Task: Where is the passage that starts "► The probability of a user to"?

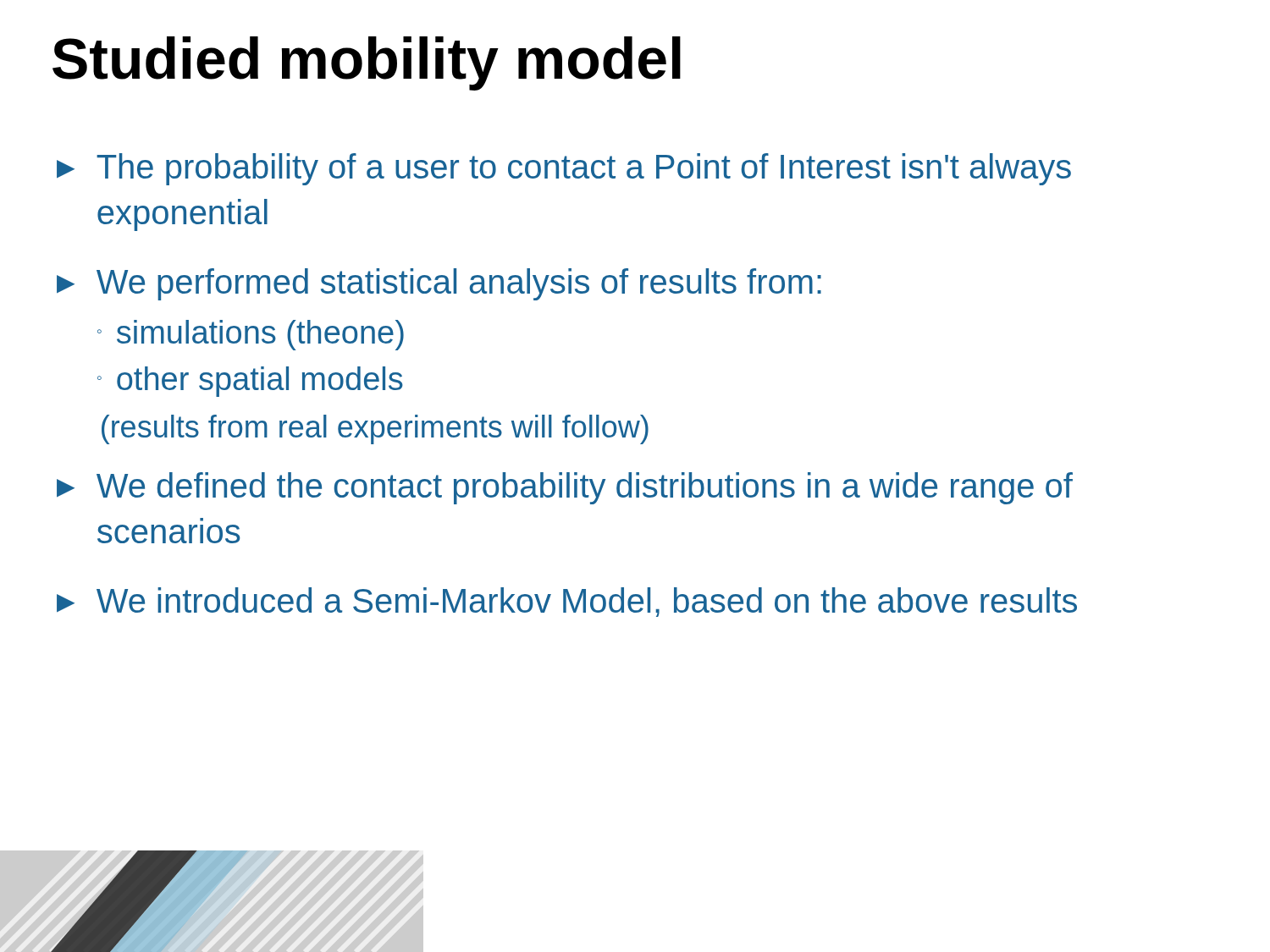Action: pos(627,190)
